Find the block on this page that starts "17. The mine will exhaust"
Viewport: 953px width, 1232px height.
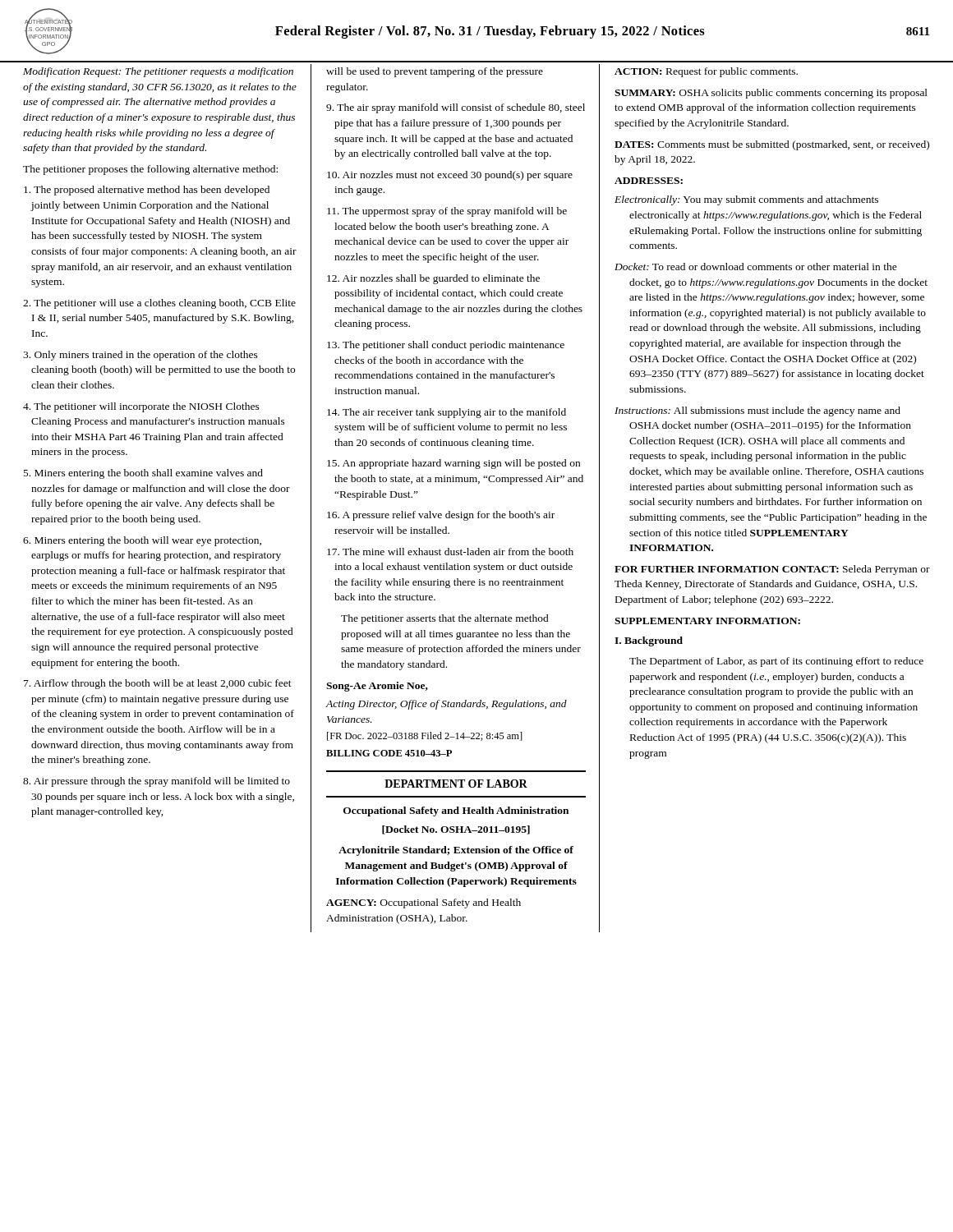point(450,574)
